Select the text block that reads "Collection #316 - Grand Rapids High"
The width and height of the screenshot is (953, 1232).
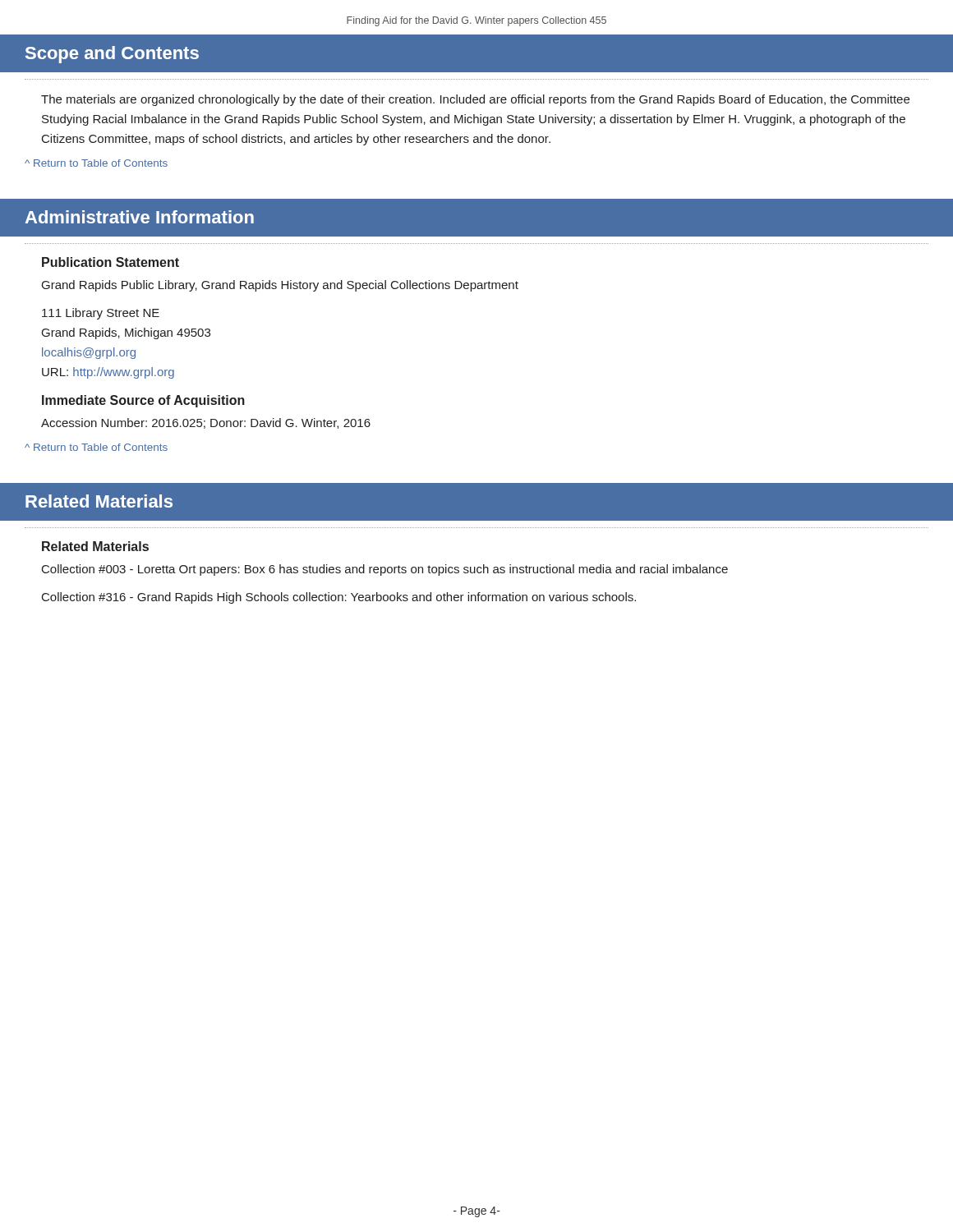click(x=339, y=597)
